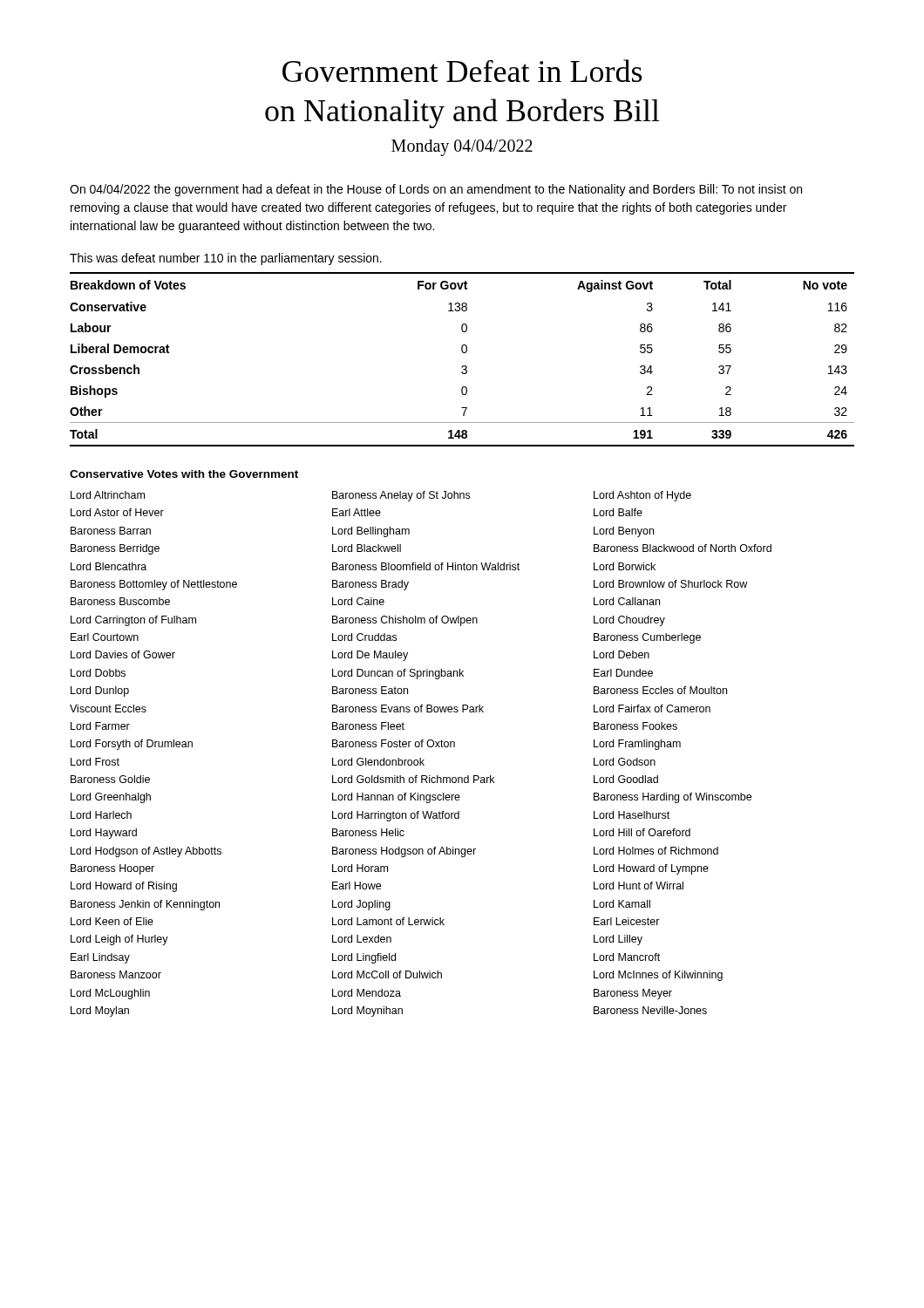924x1308 pixels.
Task: Find "Lord Cruddas" on this page
Action: (x=364, y=637)
